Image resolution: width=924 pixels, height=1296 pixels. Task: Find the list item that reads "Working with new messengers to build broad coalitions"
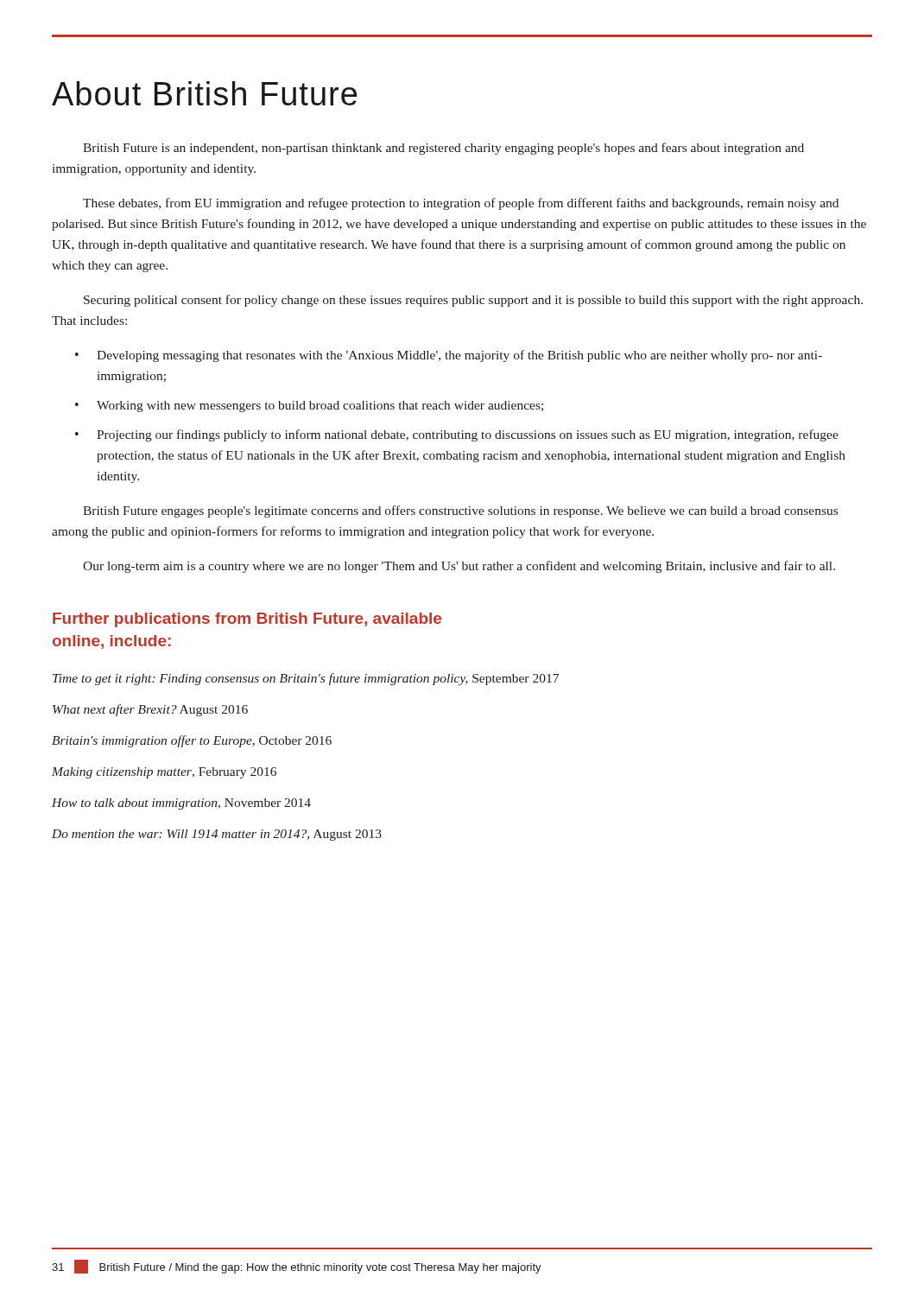coord(321,405)
